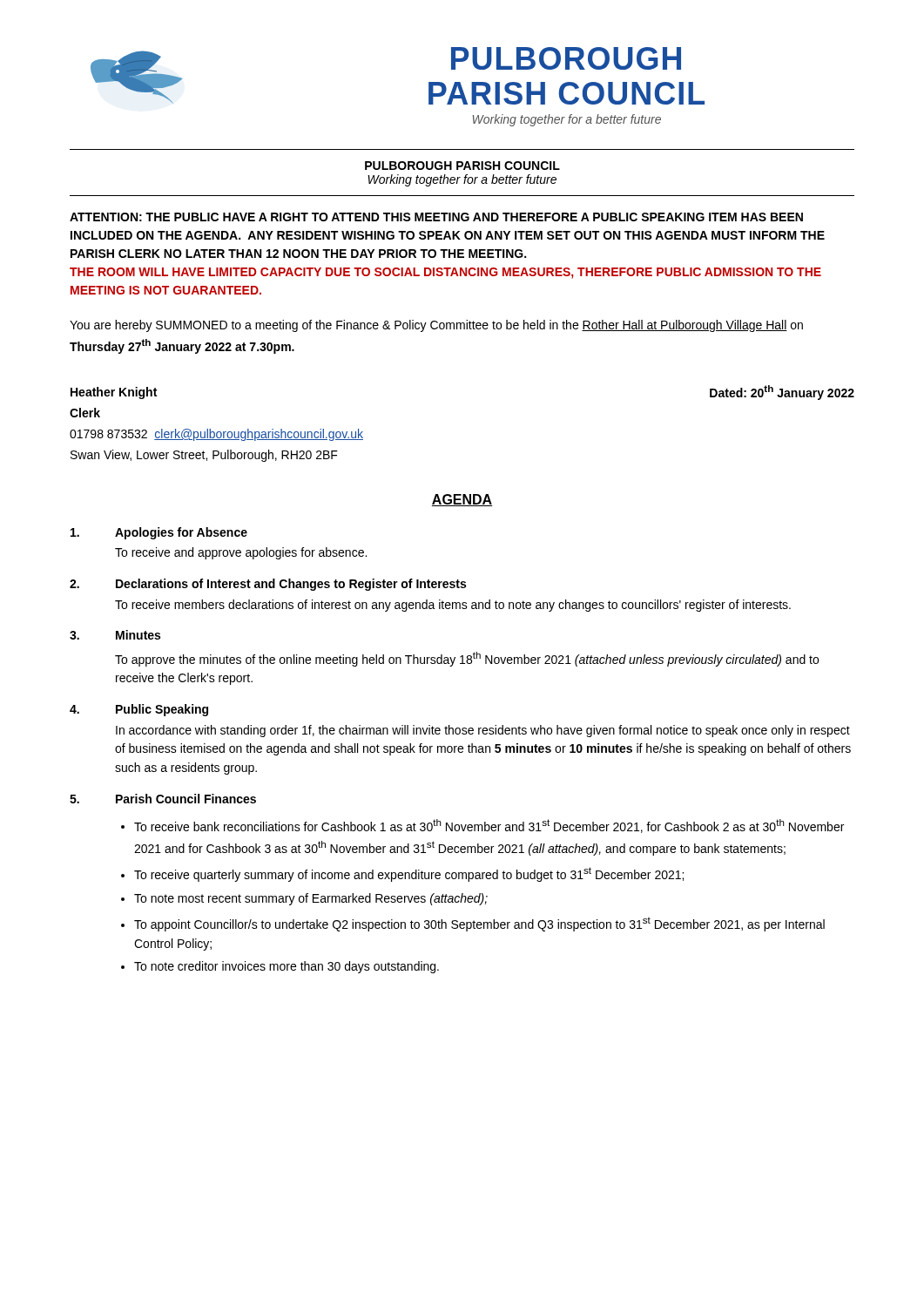Where is the title that starts "PULBOROUGH PARISH COUNCIL Working together"?

pos(462,173)
